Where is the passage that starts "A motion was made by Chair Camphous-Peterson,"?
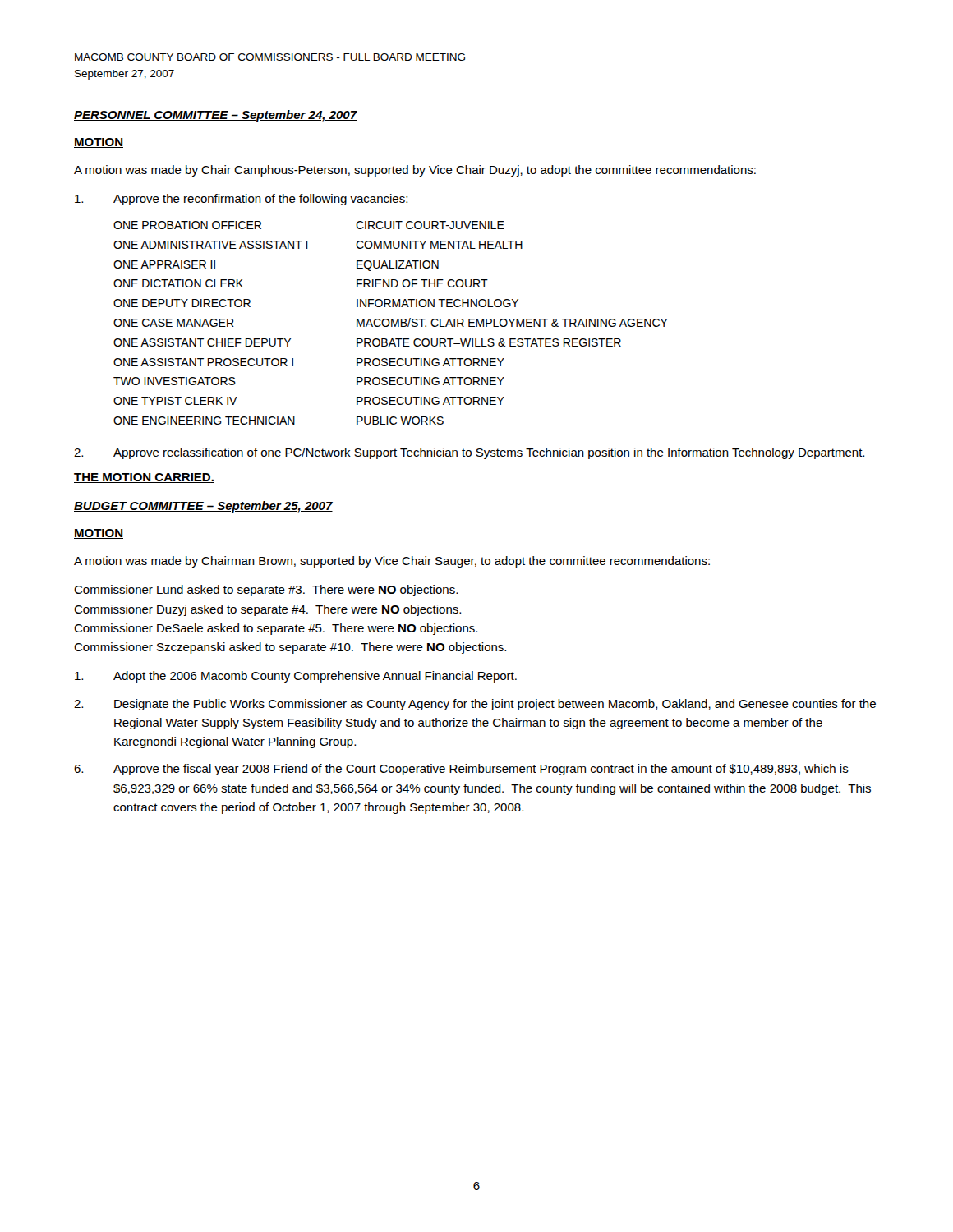Screen dimensions: 1232x953 click(415, 169)
